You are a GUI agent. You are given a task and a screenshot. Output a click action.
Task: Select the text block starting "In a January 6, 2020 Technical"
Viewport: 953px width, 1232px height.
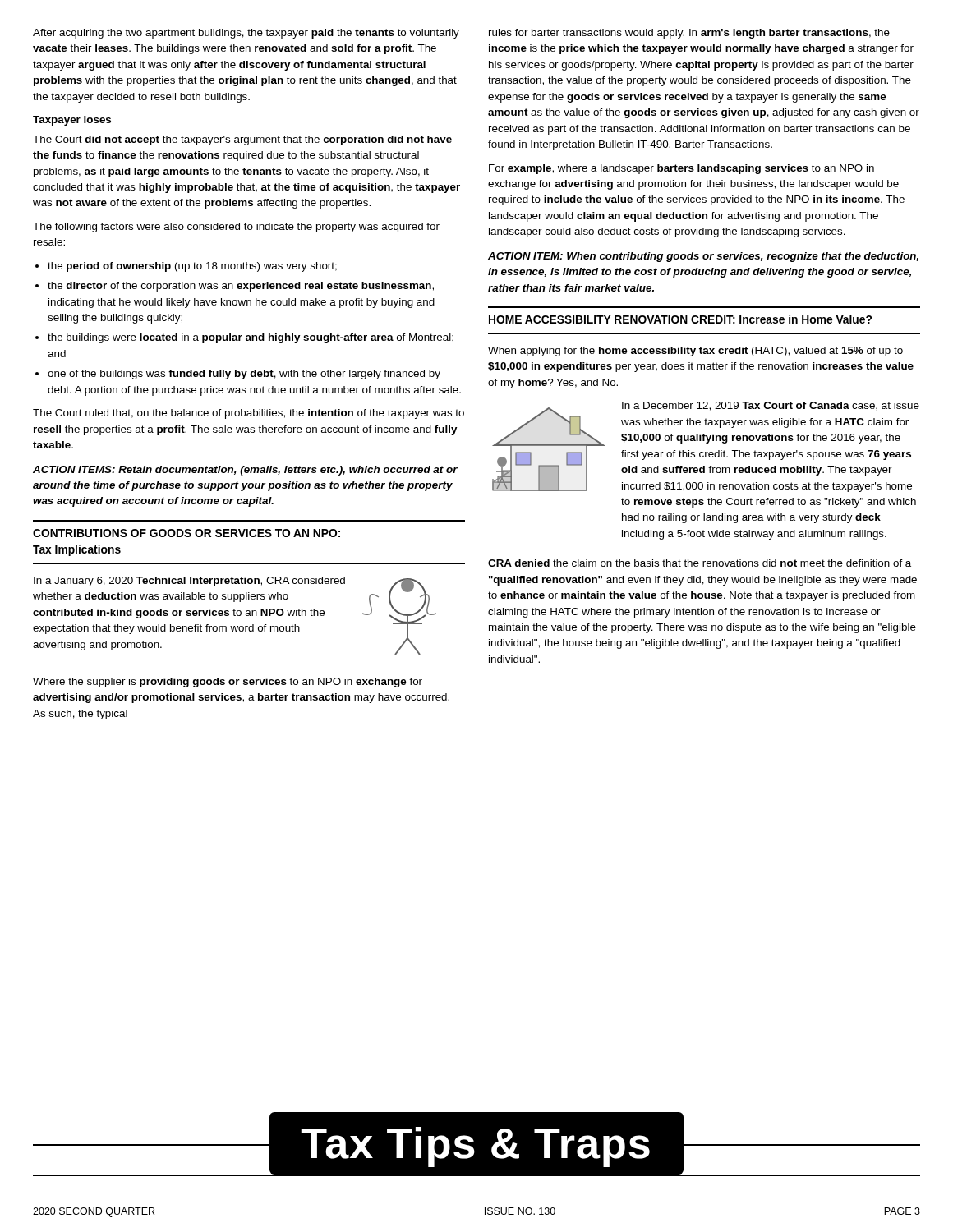pyautogui.click(x=249, y=620)
